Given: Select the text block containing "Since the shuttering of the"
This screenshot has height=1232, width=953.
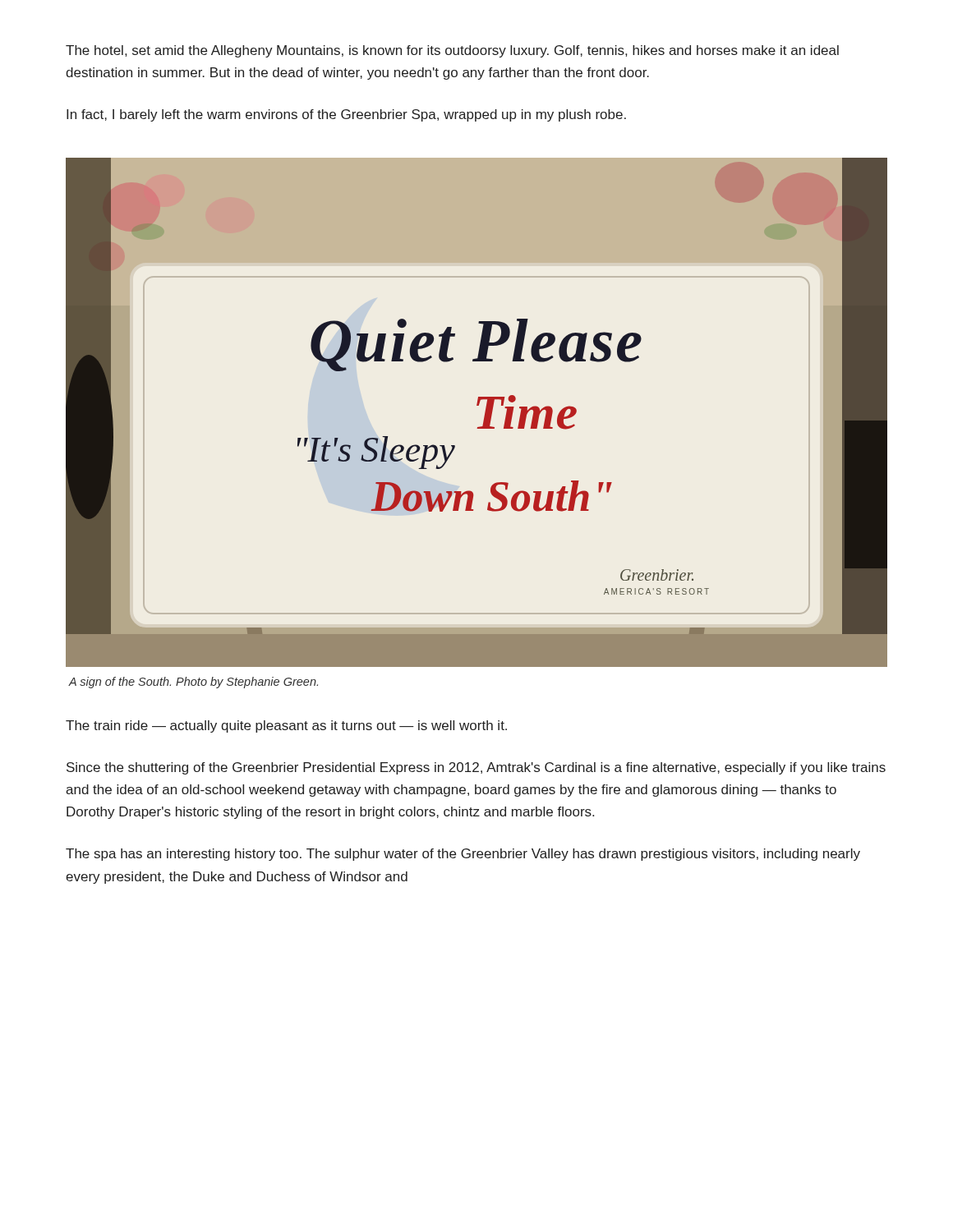Looking at the screenshot, I should [476, 790].
